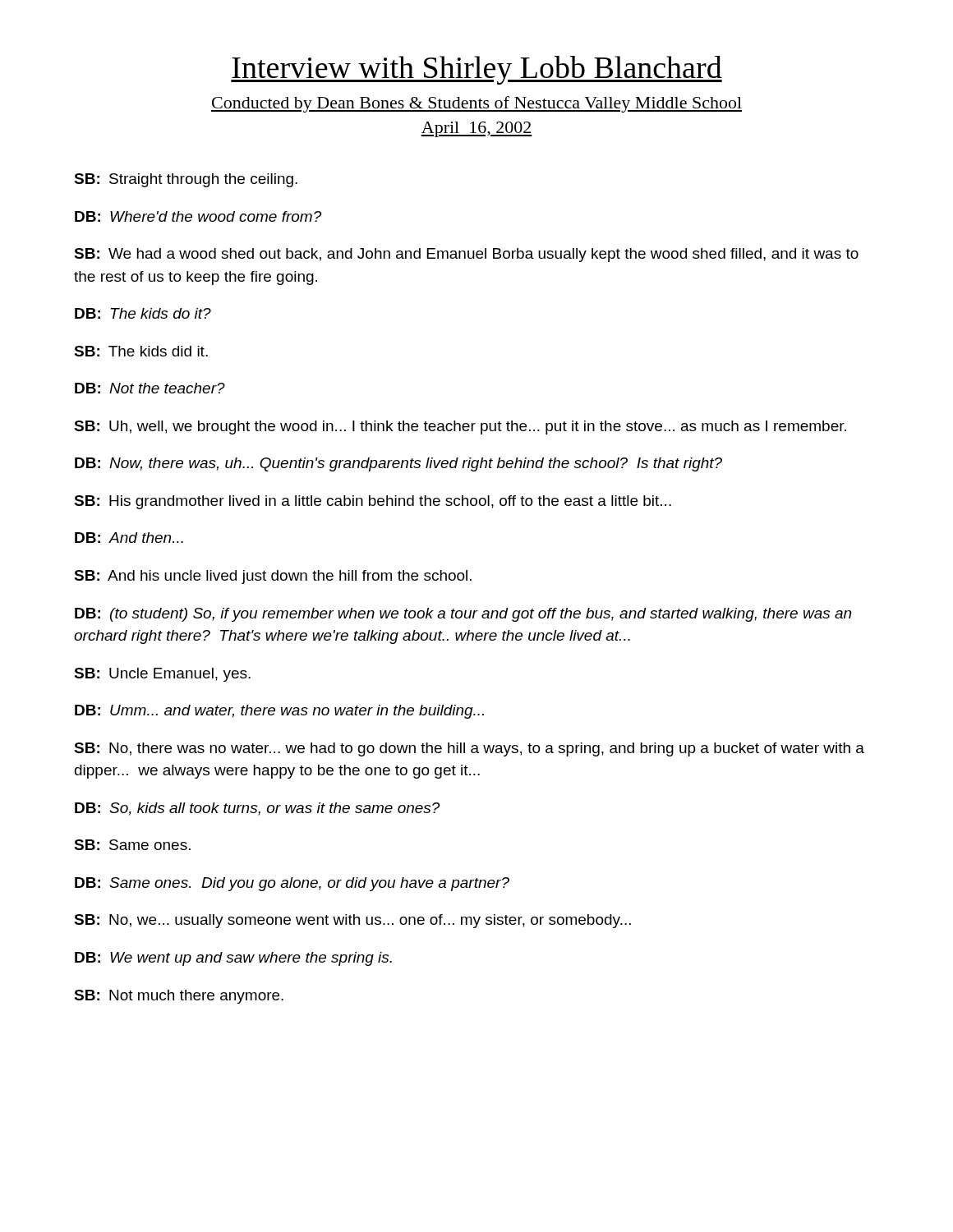This screenshot has width=953, height=1232.
Task: Where is the passage that starts "DB: We went up and saw"?
Action: 234,957
